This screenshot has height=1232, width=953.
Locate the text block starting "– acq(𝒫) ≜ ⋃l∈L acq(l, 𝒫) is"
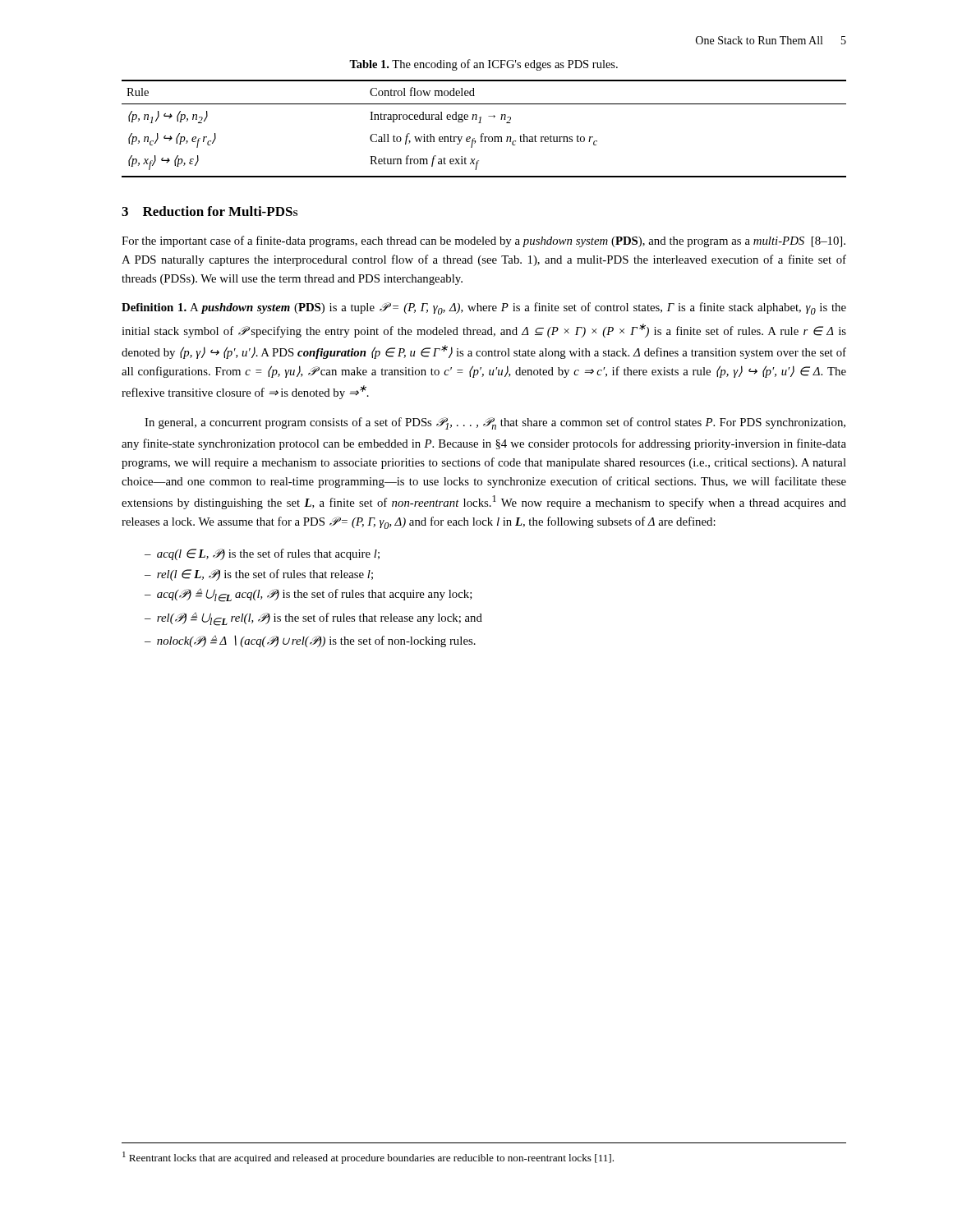tap(309, 596)
